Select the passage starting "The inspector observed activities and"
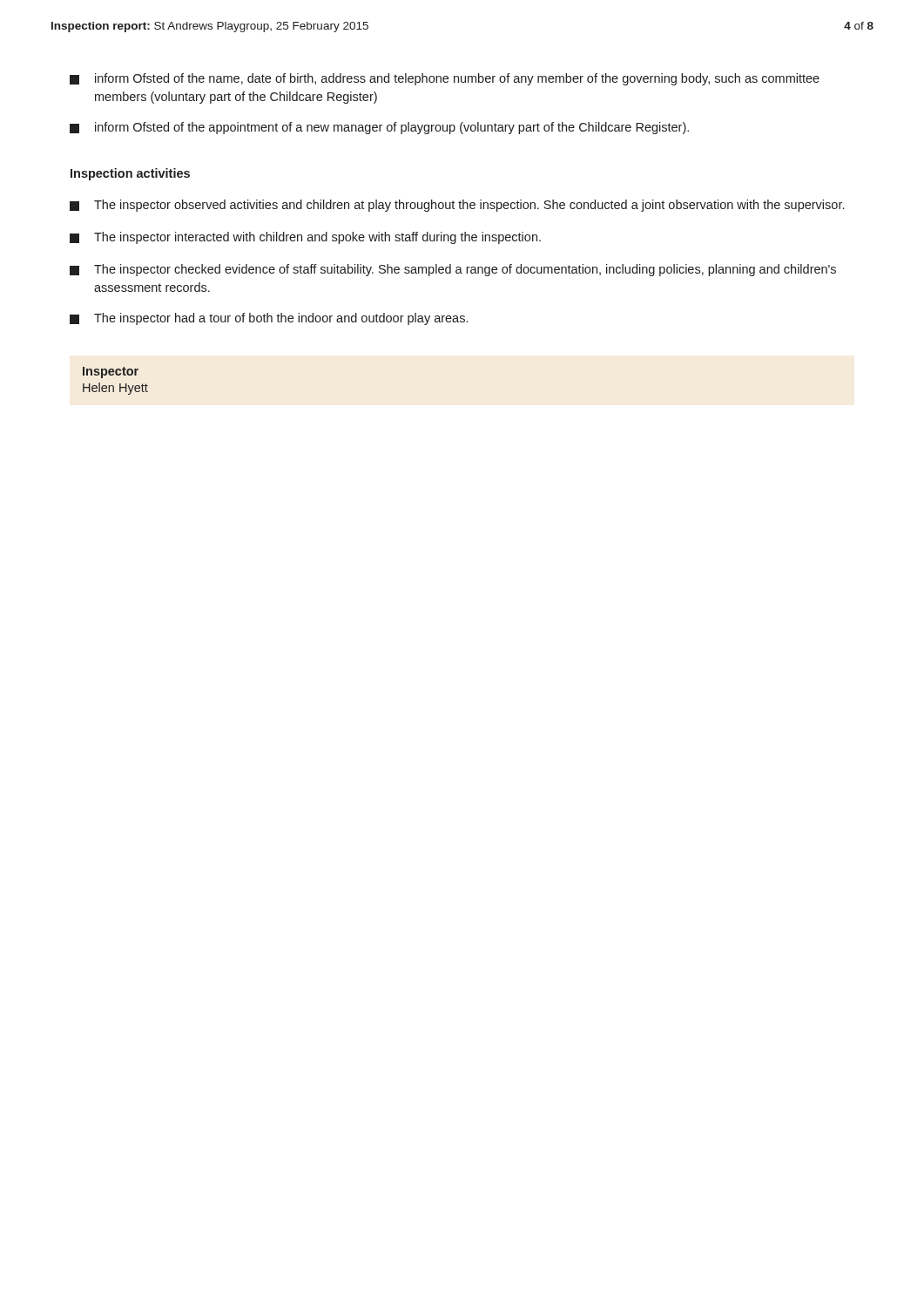Screen dimensions: 1307x924 click(x=457, y=206)
